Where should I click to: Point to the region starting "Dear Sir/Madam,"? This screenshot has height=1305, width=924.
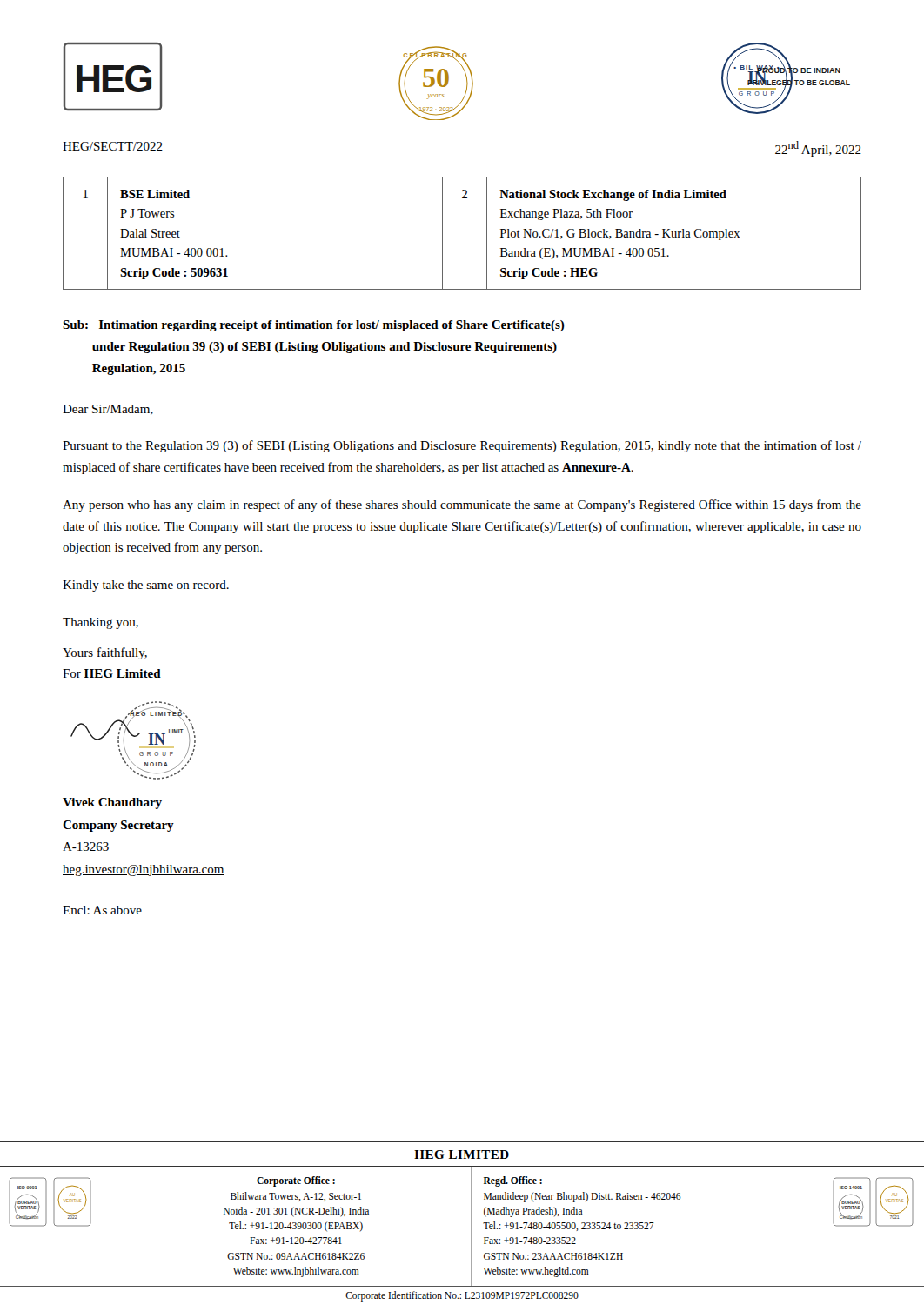[108, 409]
